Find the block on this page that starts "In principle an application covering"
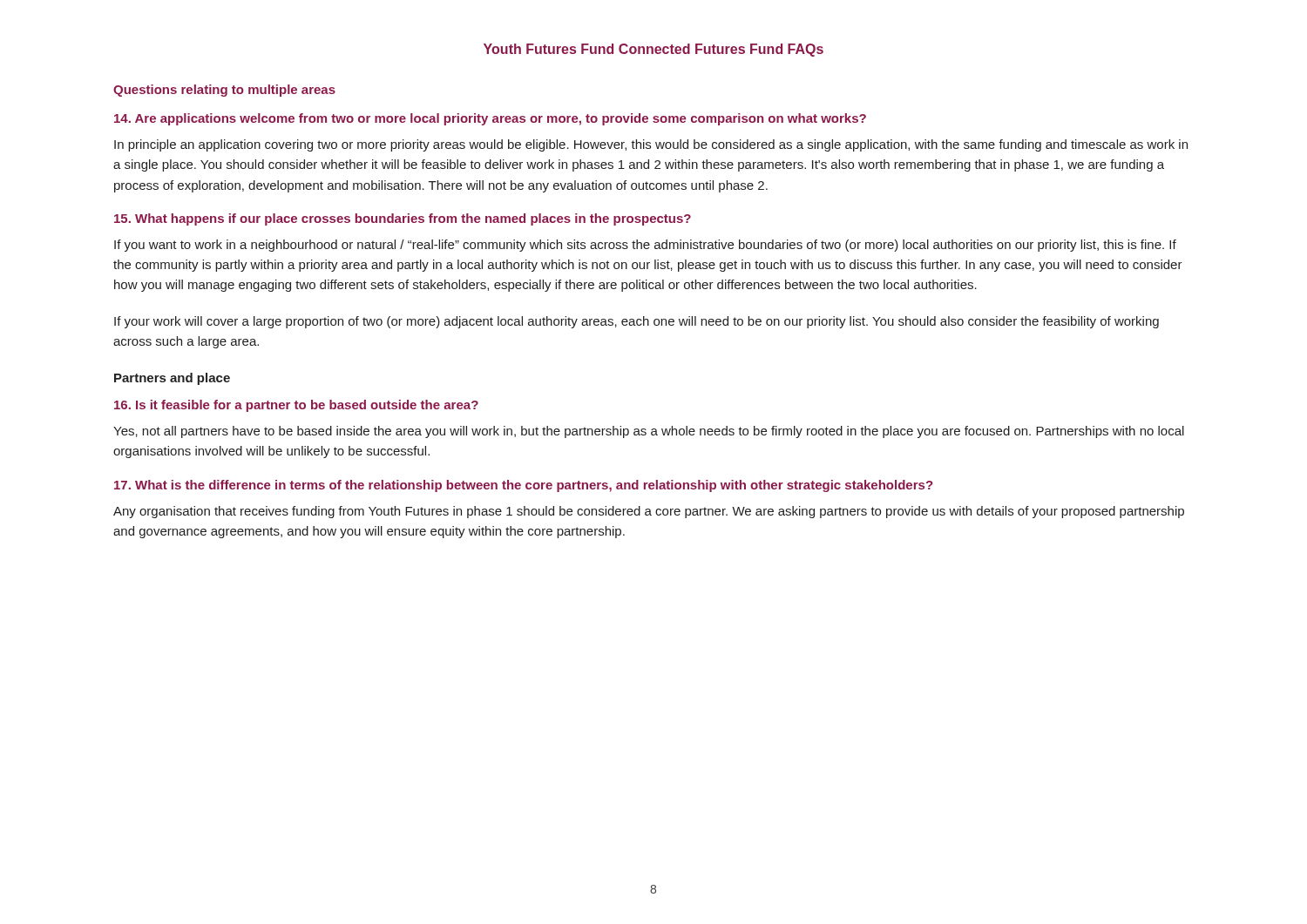The image size is (1307, 924). [651, 164]
